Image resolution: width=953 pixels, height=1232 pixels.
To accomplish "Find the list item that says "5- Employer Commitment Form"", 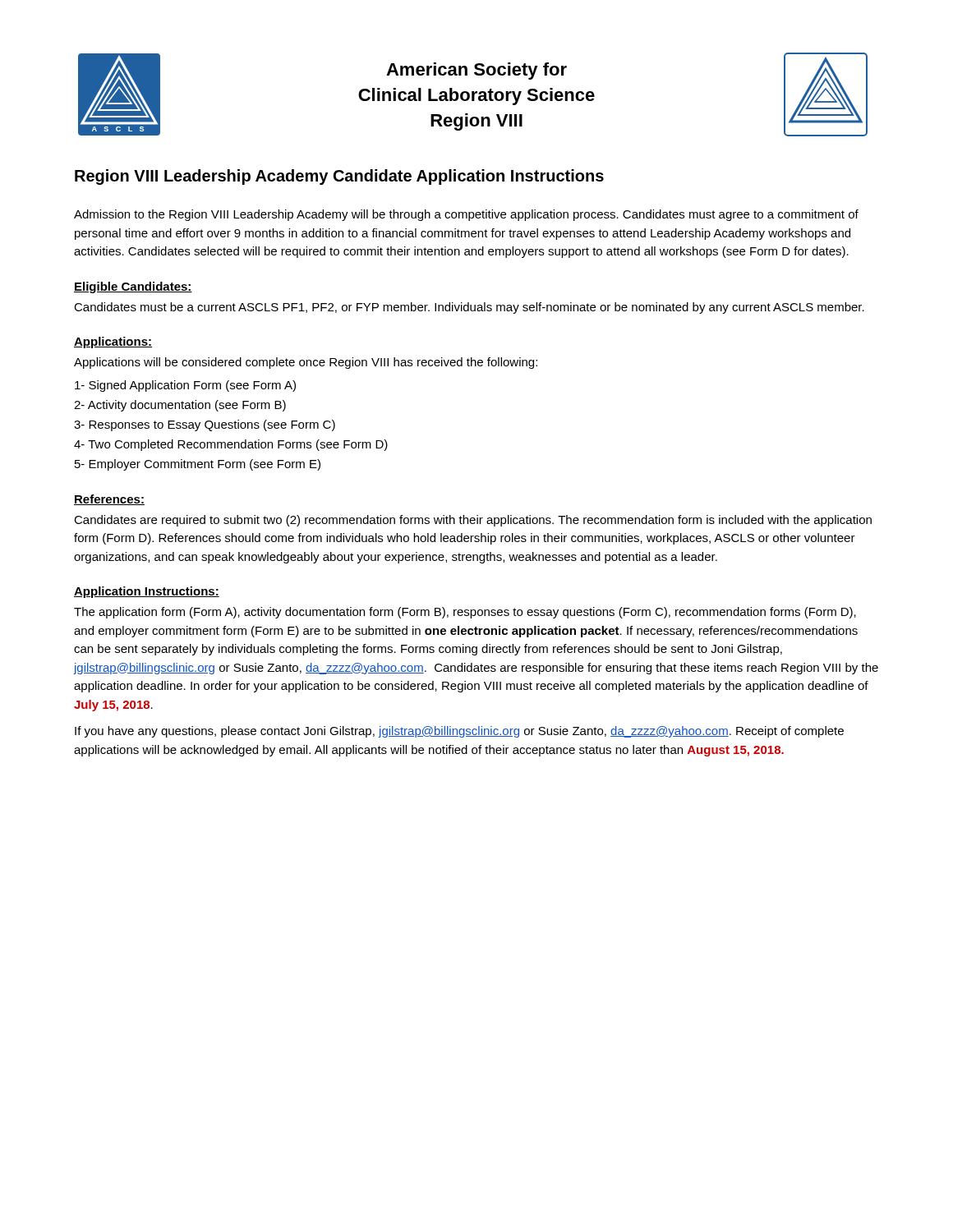I will pos(198,463).
